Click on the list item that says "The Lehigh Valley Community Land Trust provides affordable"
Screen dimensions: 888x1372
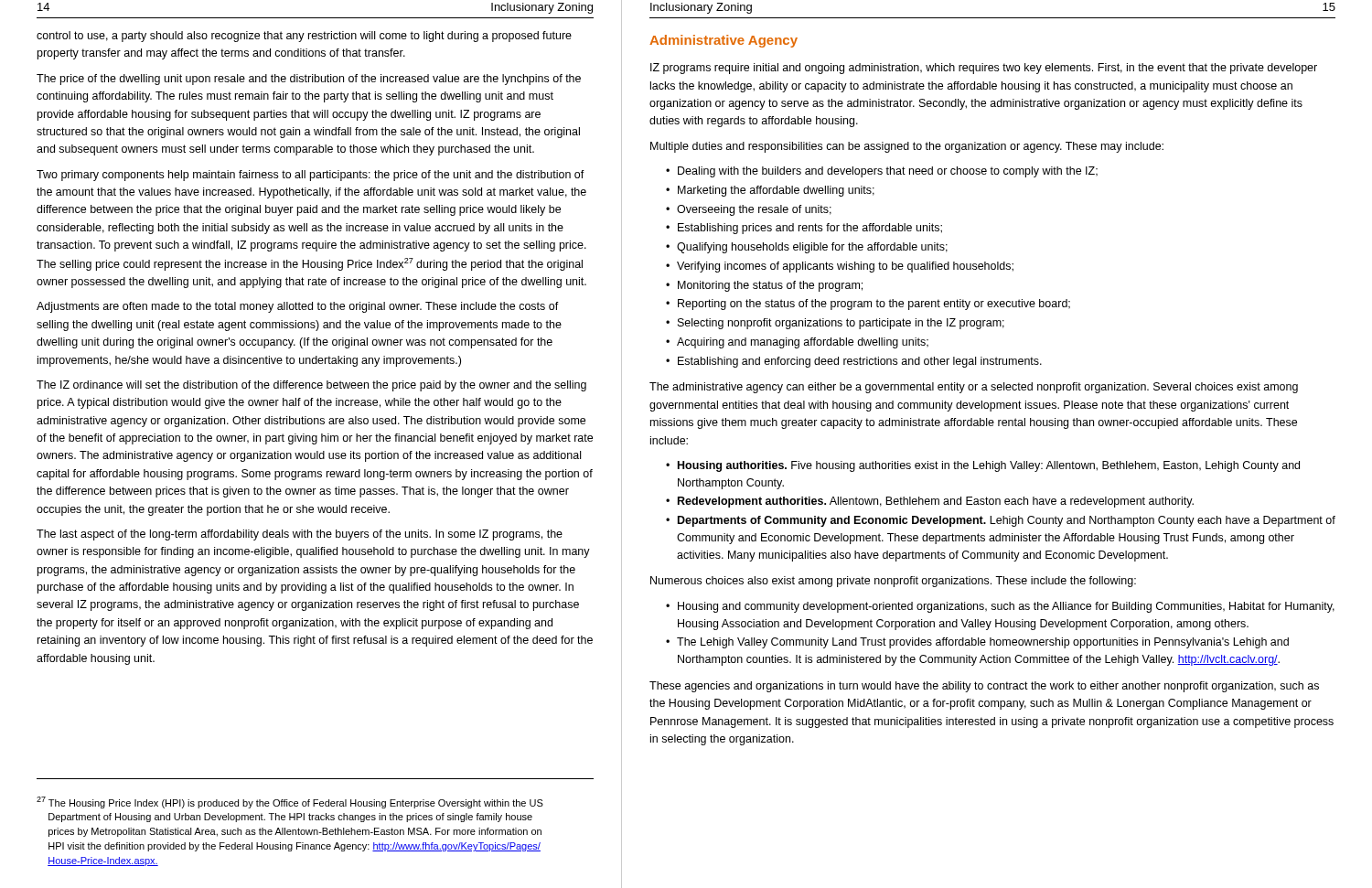coord(983,651)
